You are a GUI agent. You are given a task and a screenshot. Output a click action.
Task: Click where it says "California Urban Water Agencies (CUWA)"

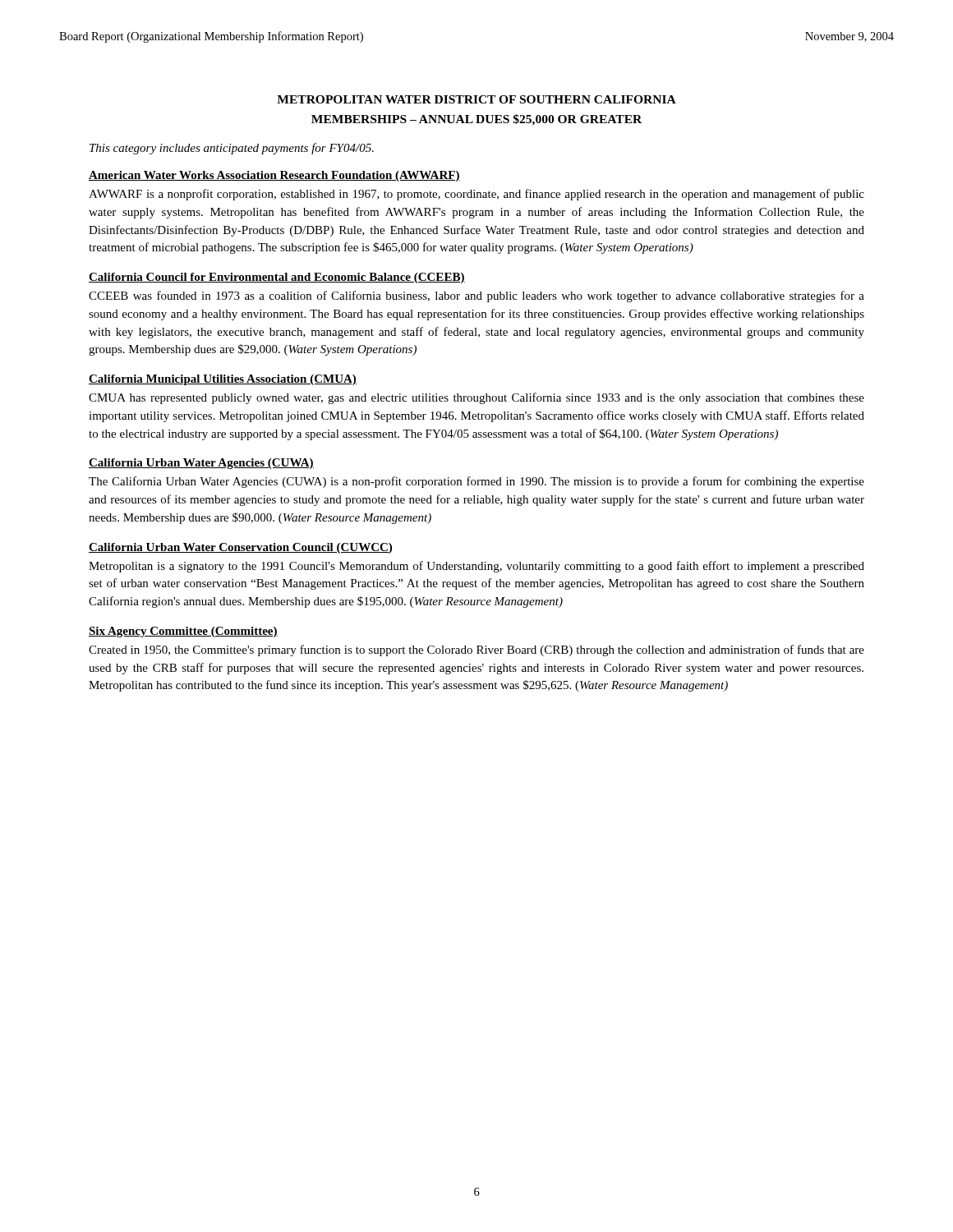201,463
